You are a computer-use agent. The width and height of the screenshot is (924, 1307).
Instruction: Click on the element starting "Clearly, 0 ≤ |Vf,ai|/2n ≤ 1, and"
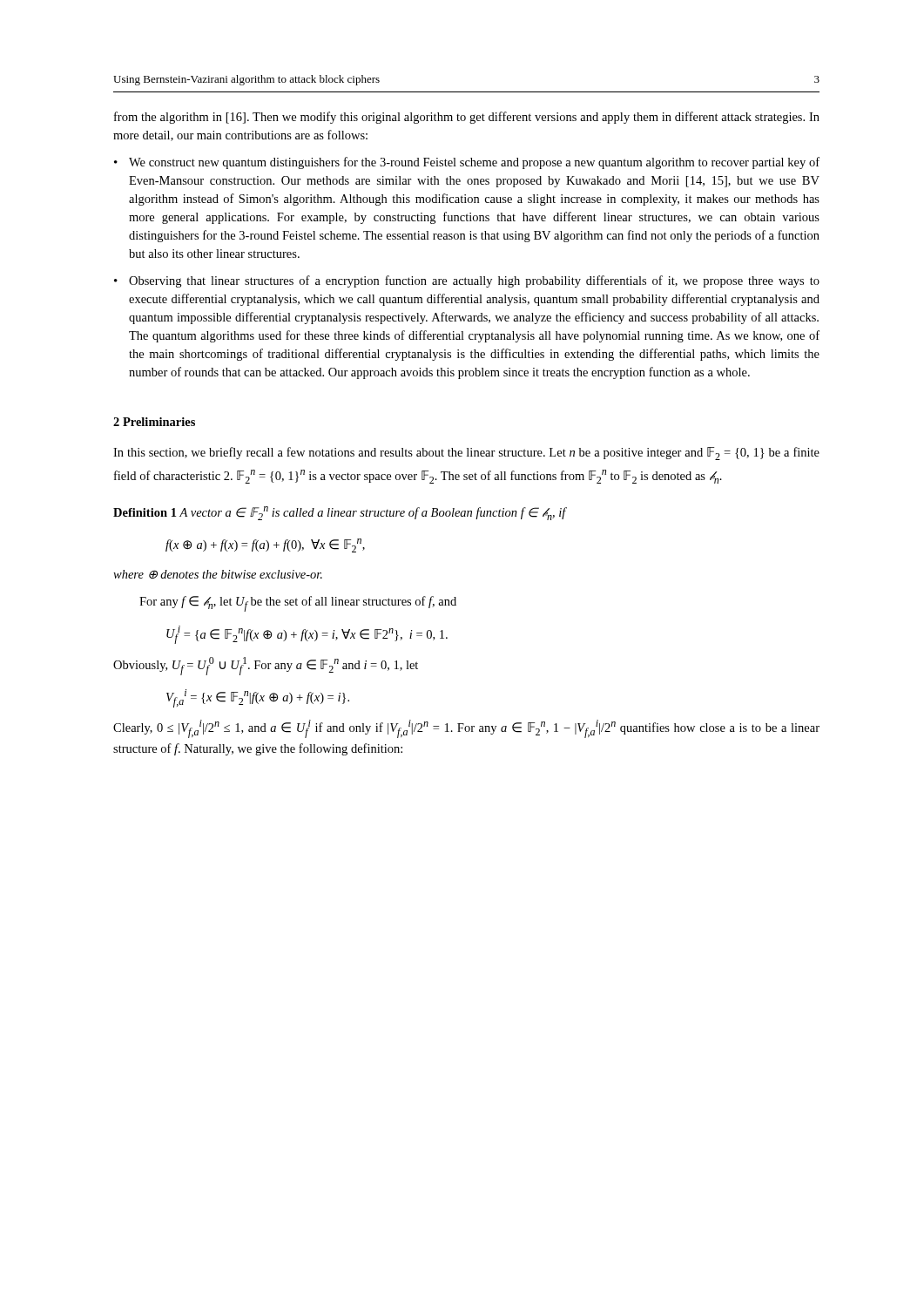coord(466,737)
